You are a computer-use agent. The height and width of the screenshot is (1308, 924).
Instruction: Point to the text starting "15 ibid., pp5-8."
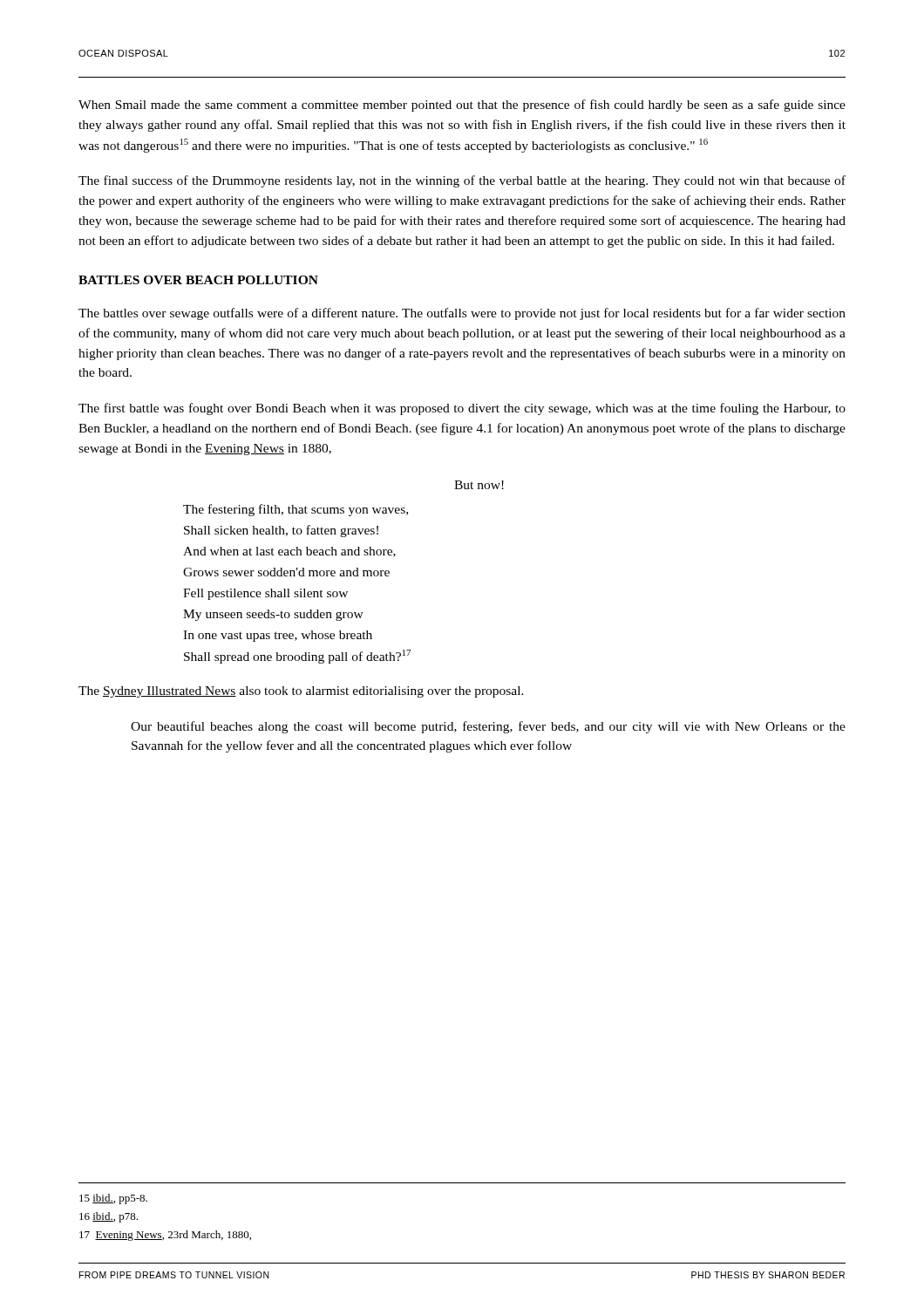pos(113,1198)
